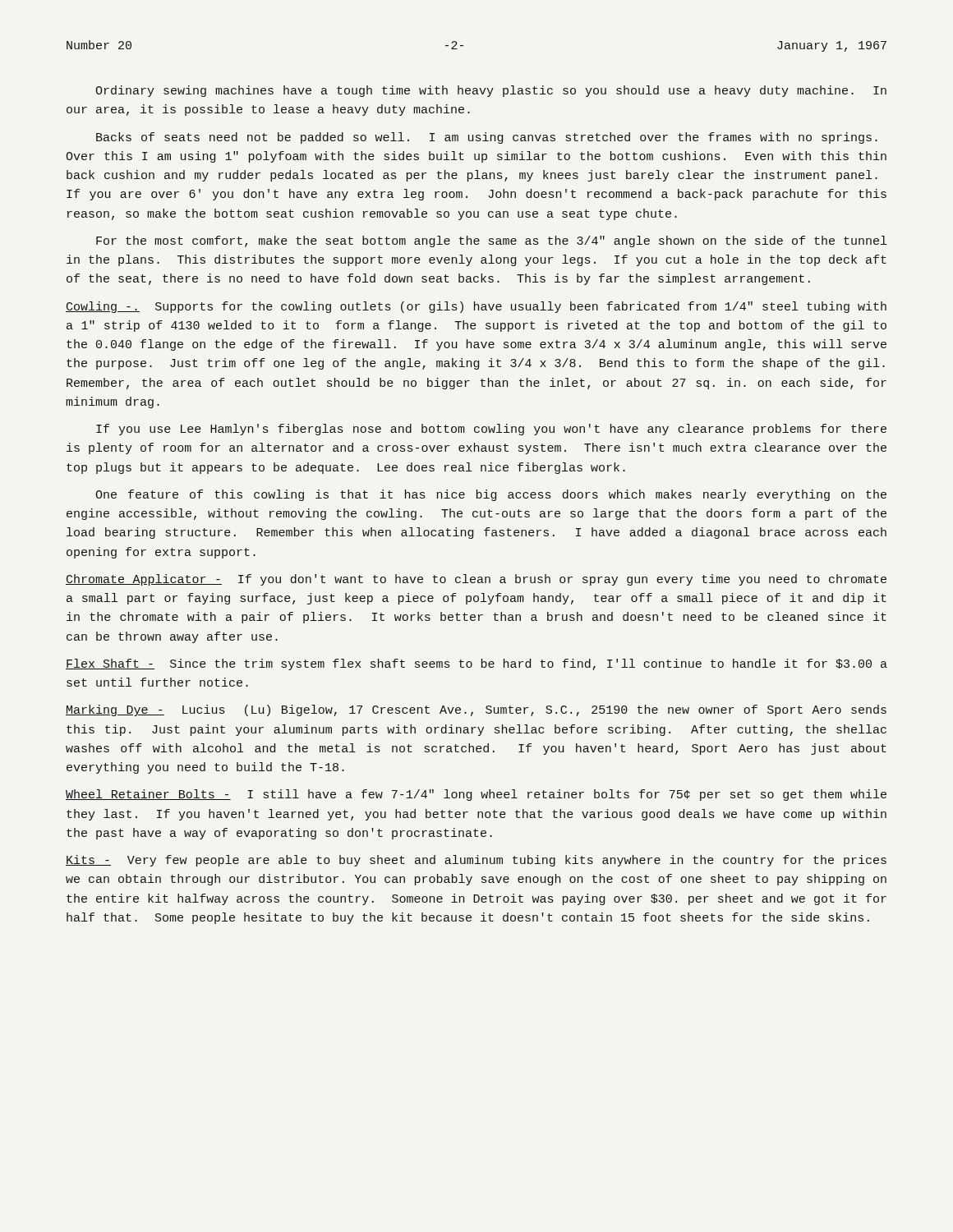Click the passage that begins "For the most comfort, make the seat"
953x1232 pixels.
point(476,261)
